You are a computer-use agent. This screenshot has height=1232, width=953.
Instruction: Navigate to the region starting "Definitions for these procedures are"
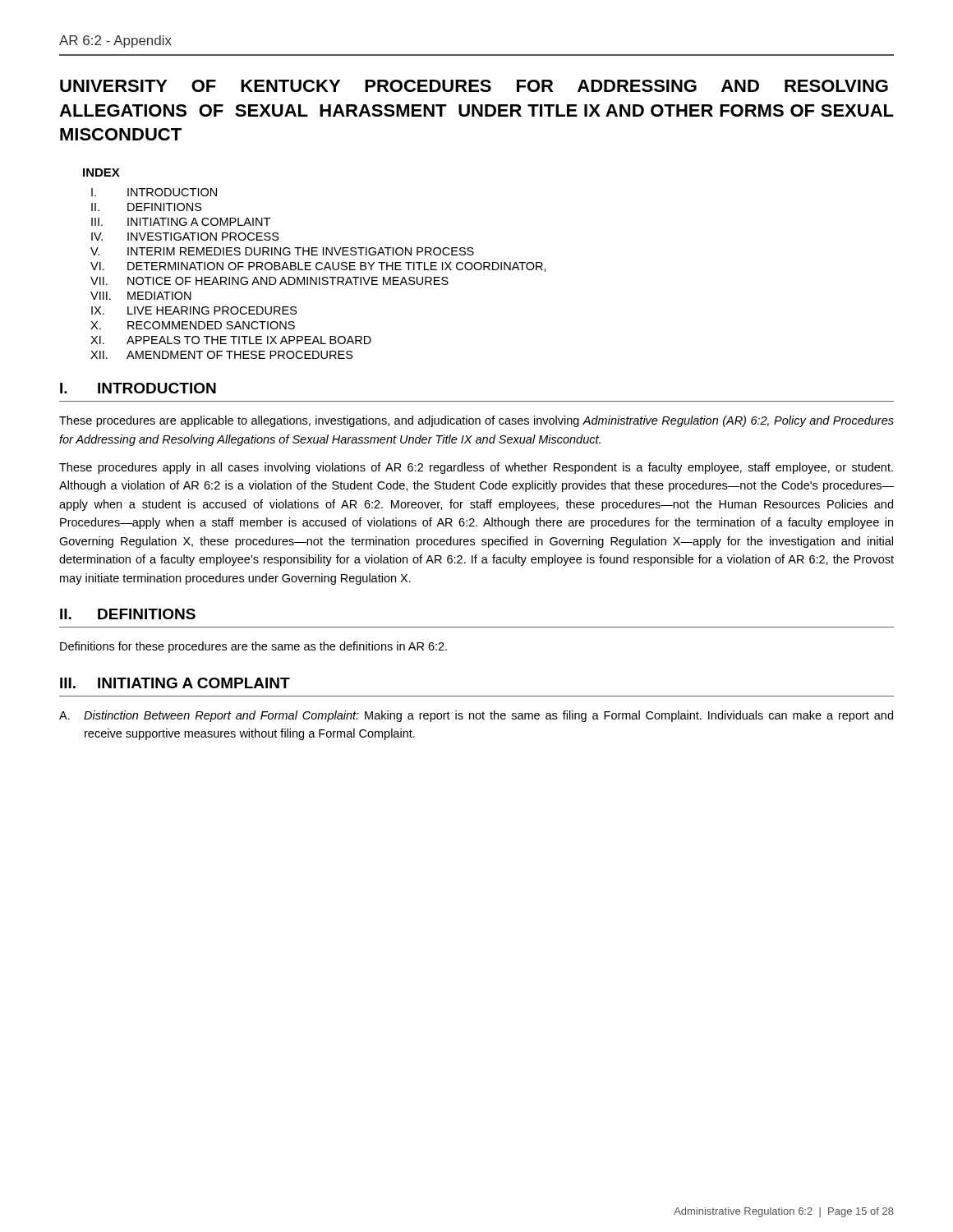click(x=253, y=647)
